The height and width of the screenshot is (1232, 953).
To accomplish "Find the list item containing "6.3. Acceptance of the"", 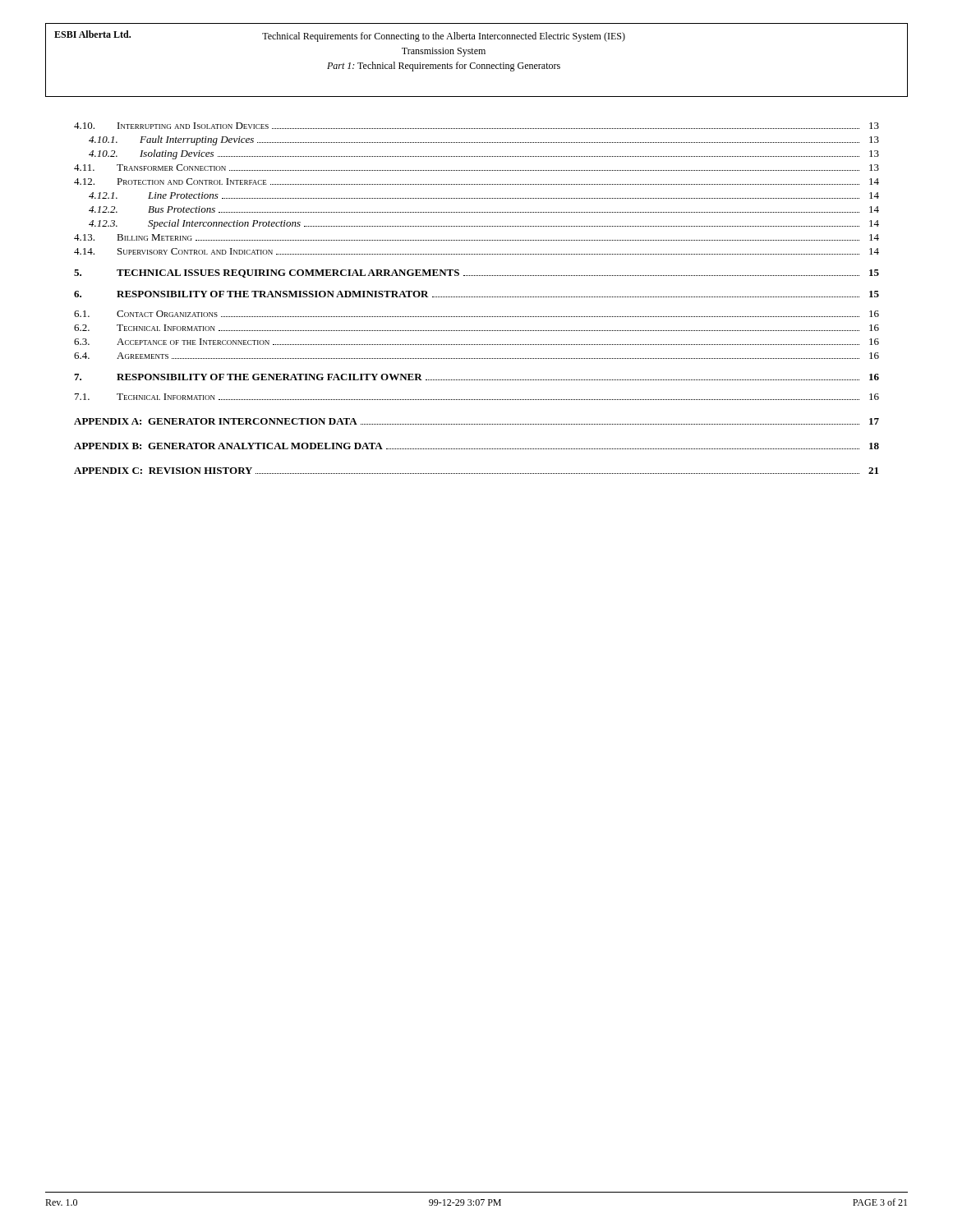I will (476, 342).
